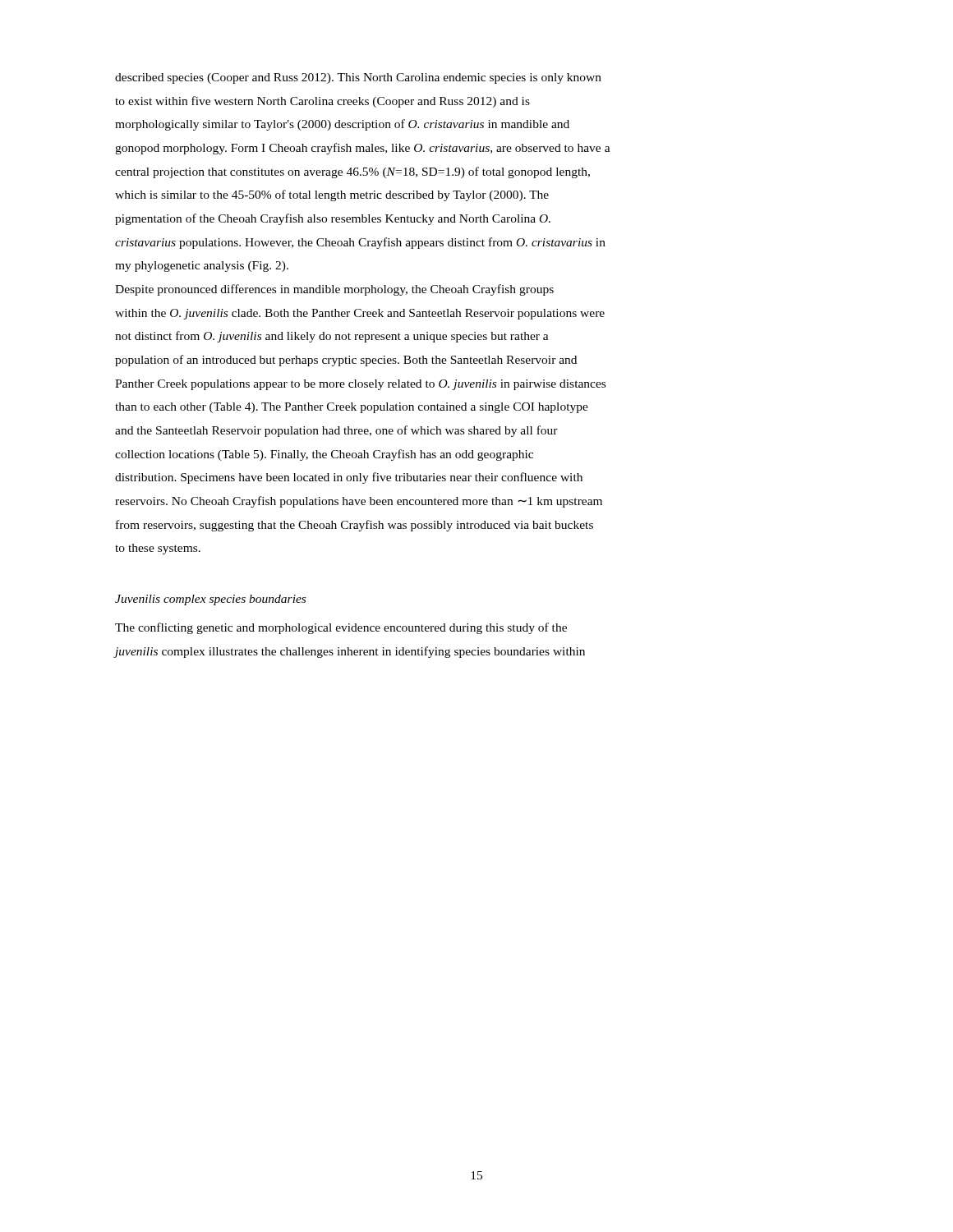The height and width of the screenshot is (1232, 953).
Task: Find the text starting "The conflicting genetic and morphological evidence encountered during"
Action: [x=476, y=640]
